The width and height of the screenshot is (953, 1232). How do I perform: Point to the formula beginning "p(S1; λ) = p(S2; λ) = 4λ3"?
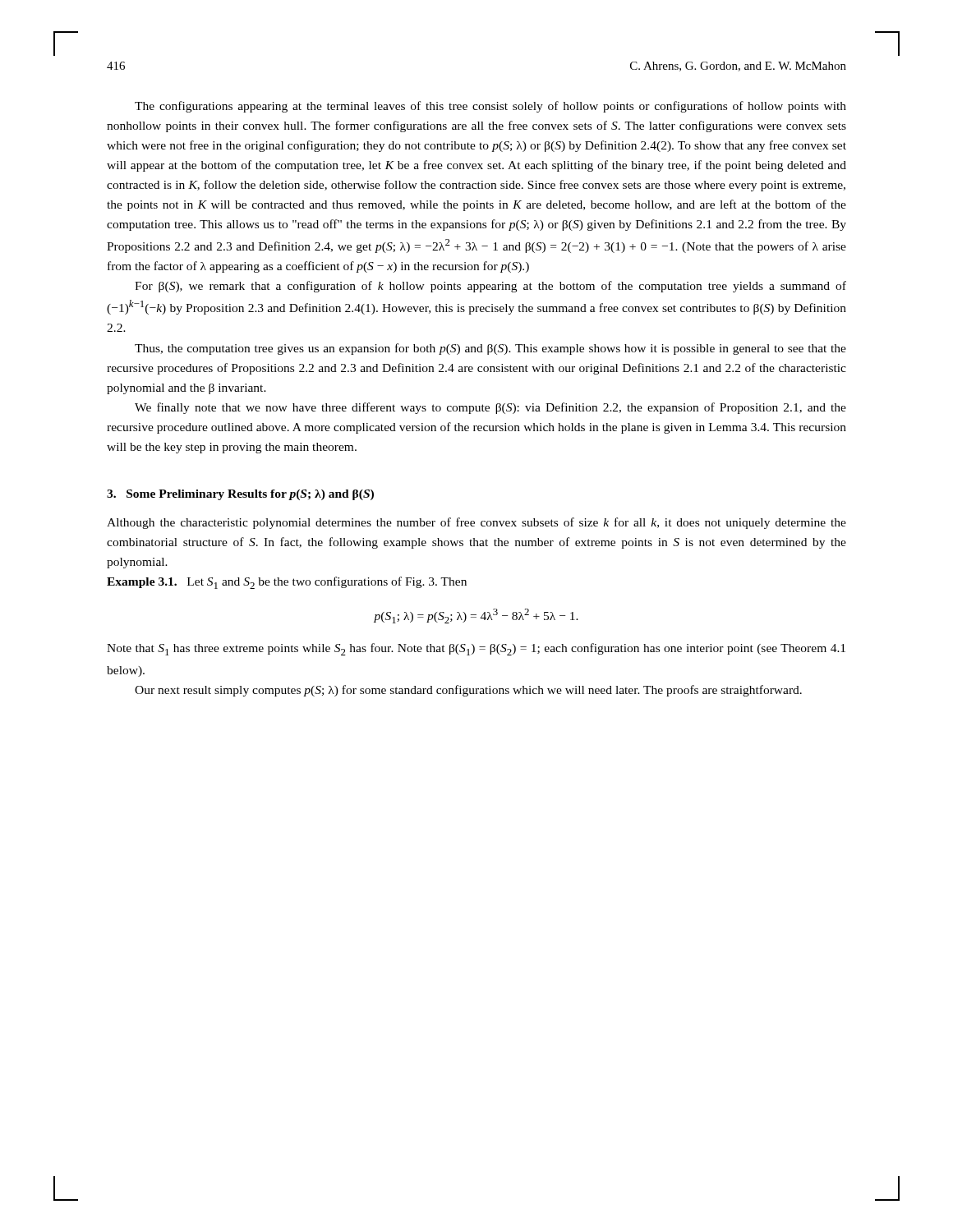click(x=476, y=616)
